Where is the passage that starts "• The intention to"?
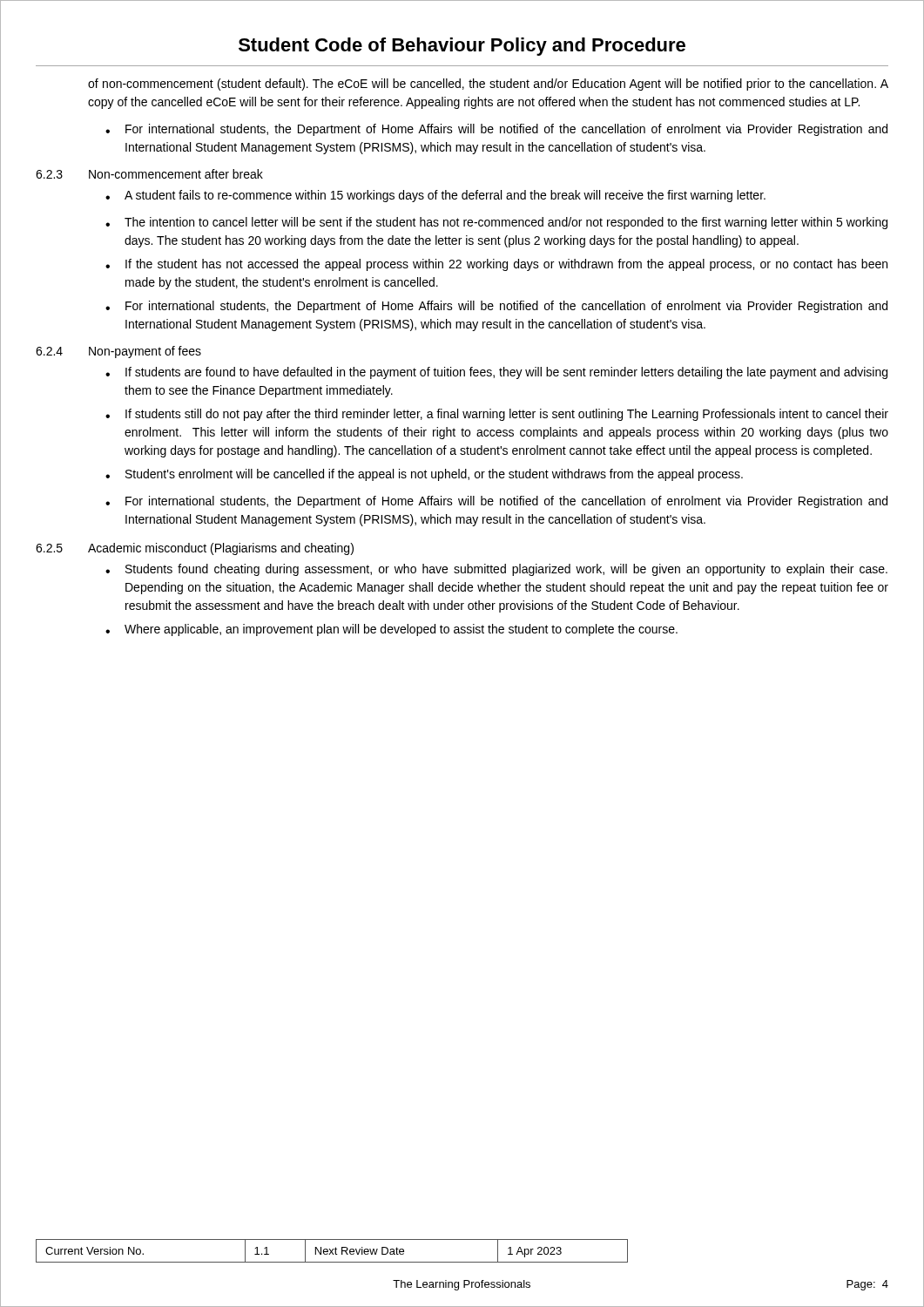This screenshot has height=1307, width=924. tap(497, 232)
